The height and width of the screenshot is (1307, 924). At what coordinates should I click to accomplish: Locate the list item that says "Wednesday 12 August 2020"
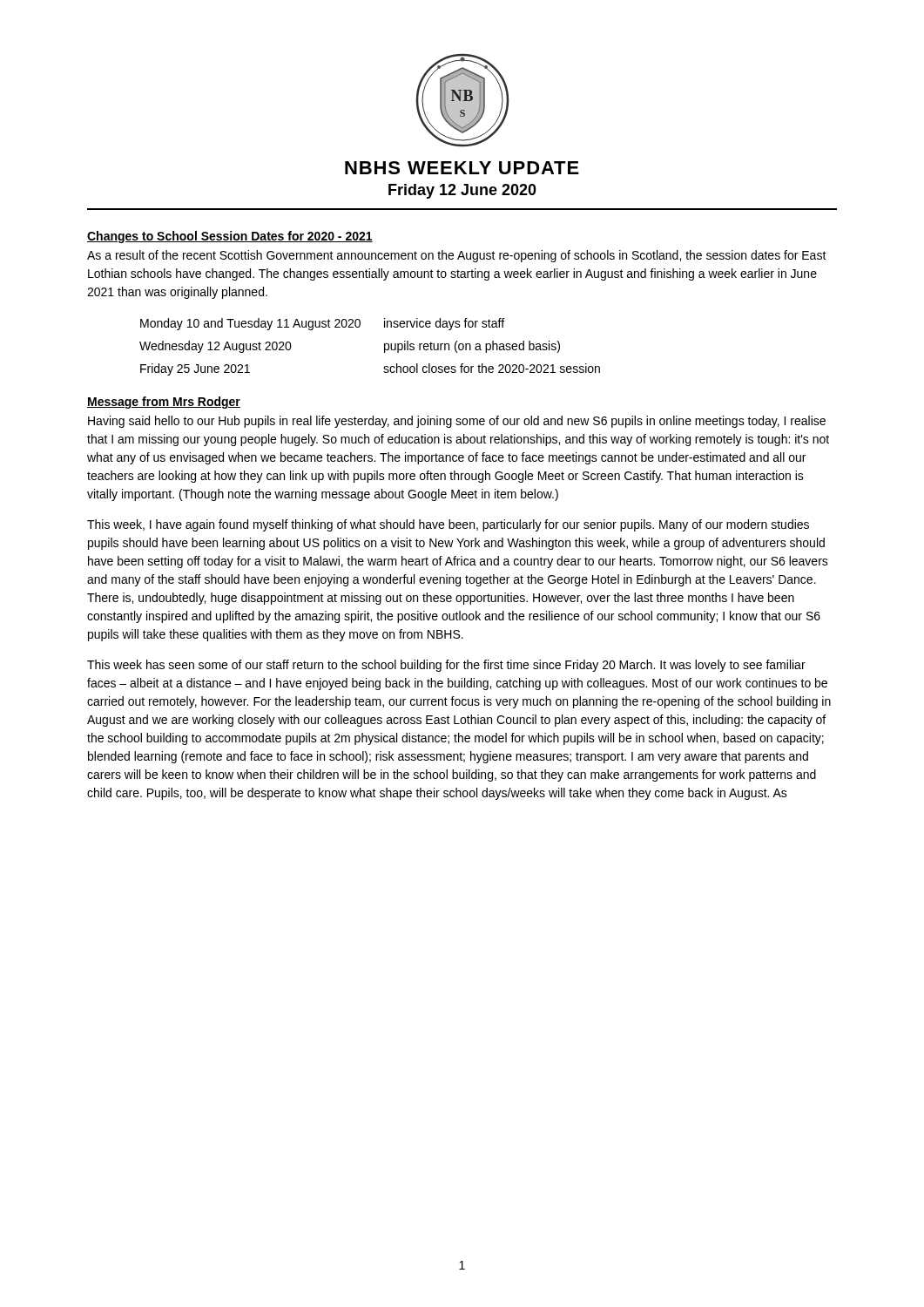pos(215,346)
